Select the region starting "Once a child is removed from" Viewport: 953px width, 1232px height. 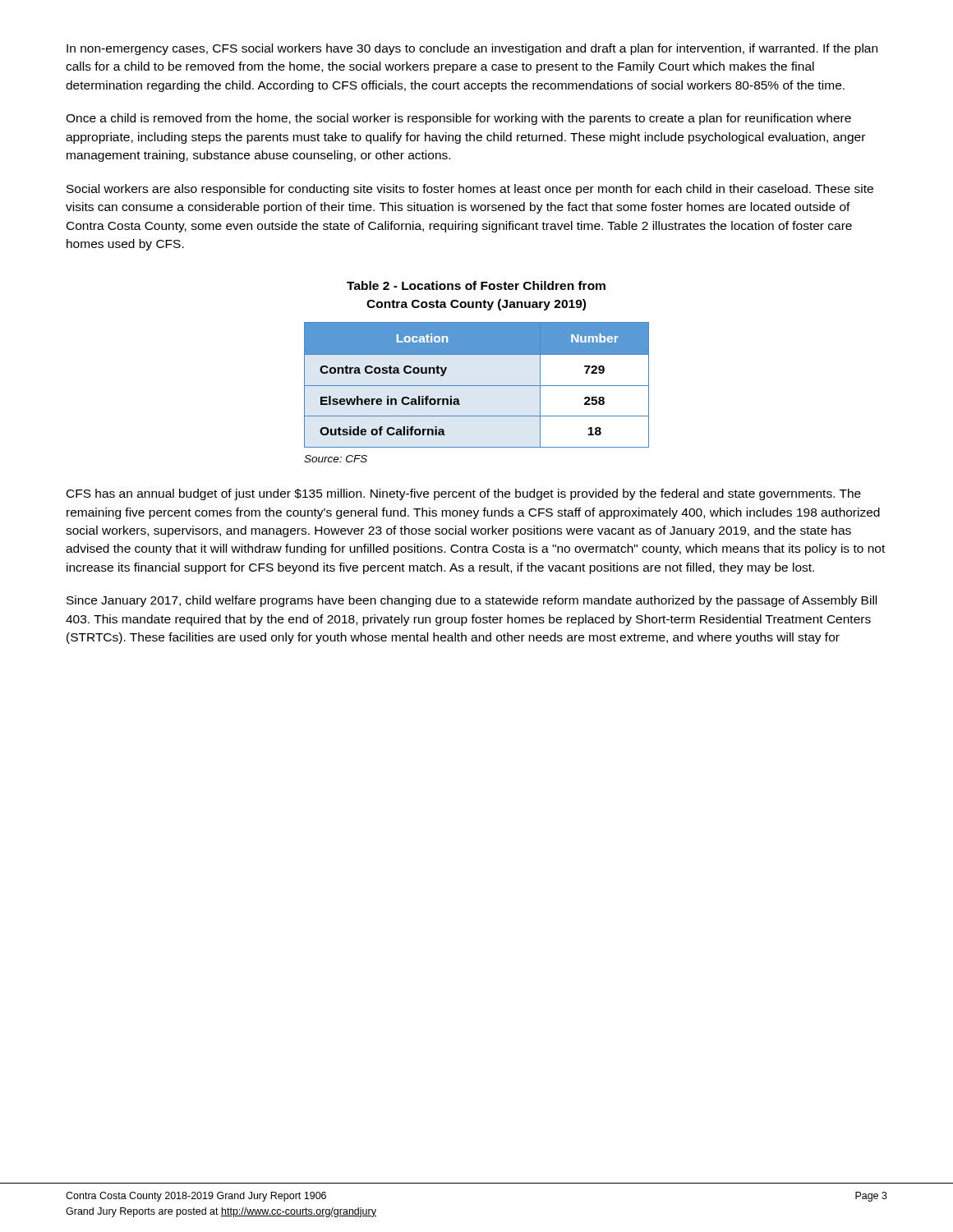[466, 137]
